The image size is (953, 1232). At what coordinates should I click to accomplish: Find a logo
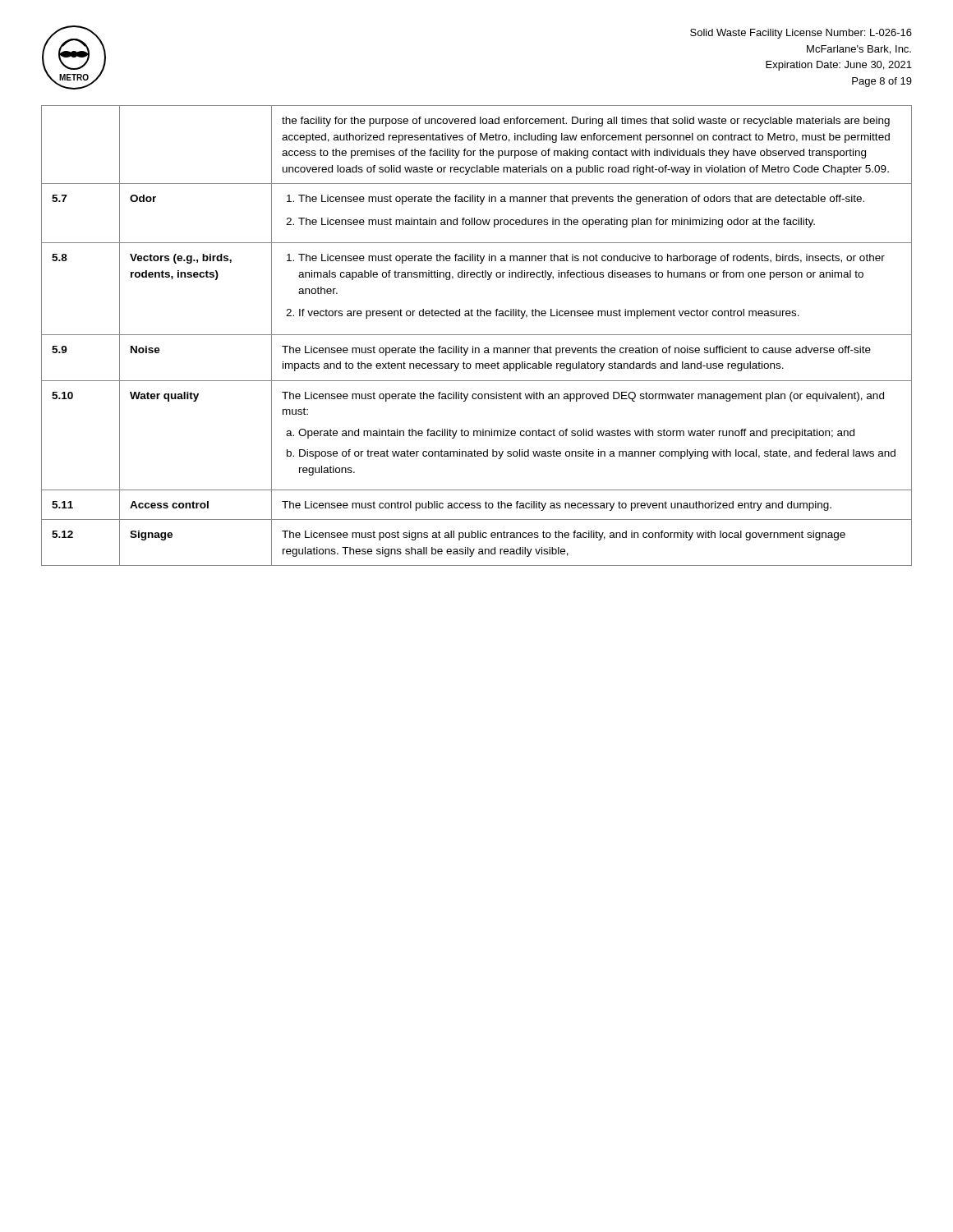tap(78, 57)
